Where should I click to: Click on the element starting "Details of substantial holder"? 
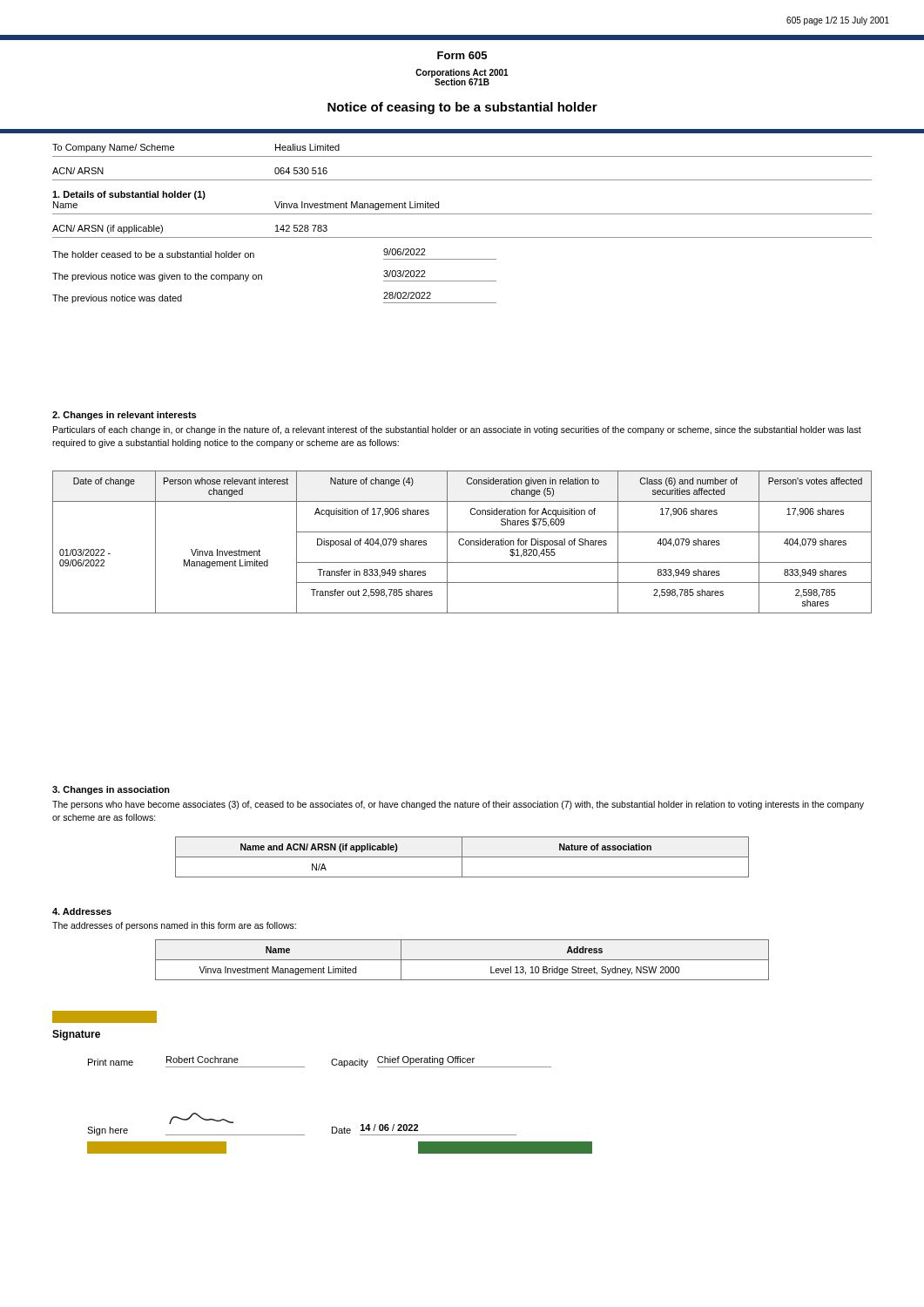[x=129, y=195]
